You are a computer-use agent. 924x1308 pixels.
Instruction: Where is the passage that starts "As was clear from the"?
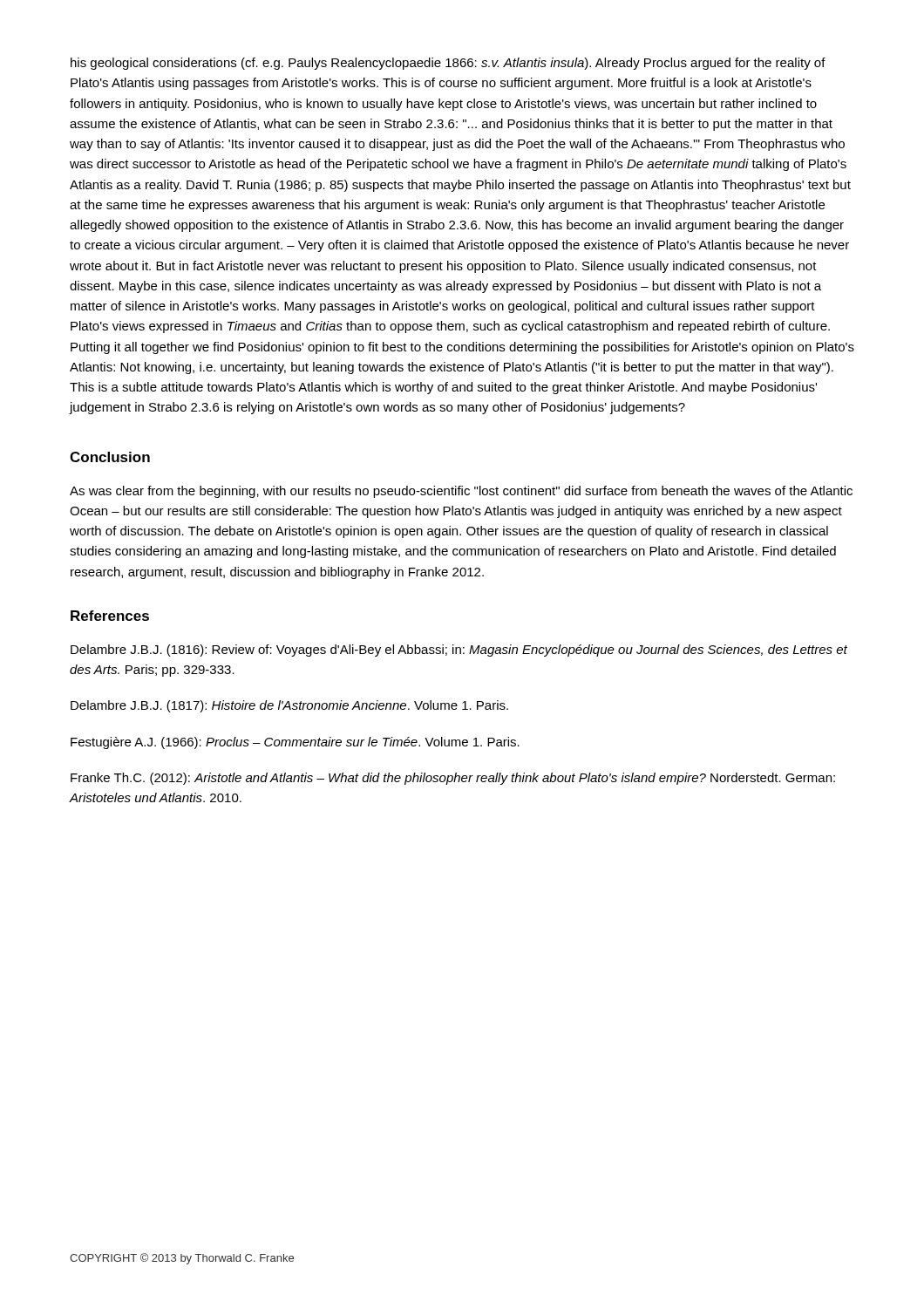(x=461, y=531)
